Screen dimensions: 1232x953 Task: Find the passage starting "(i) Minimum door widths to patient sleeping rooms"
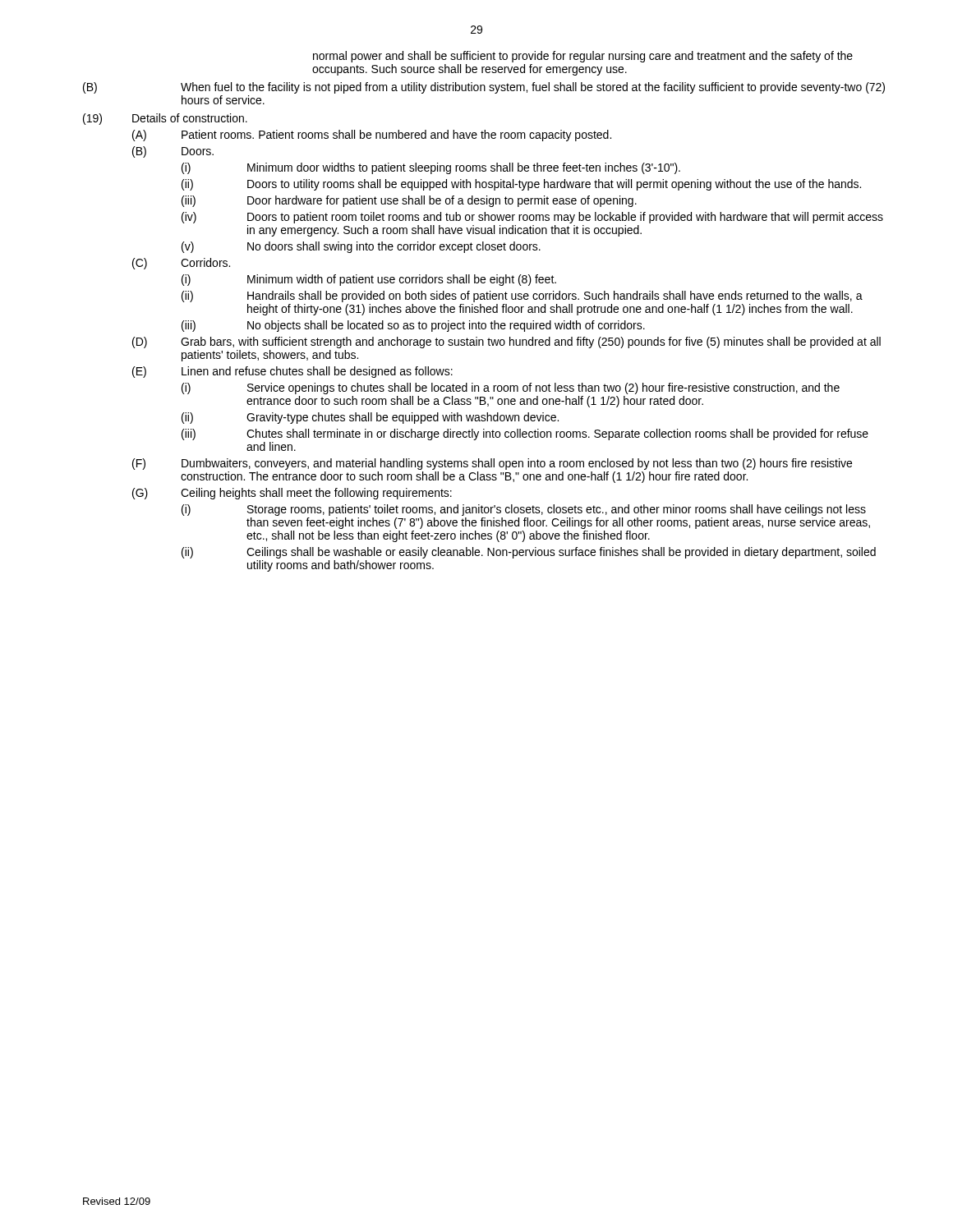coord(431,168)
